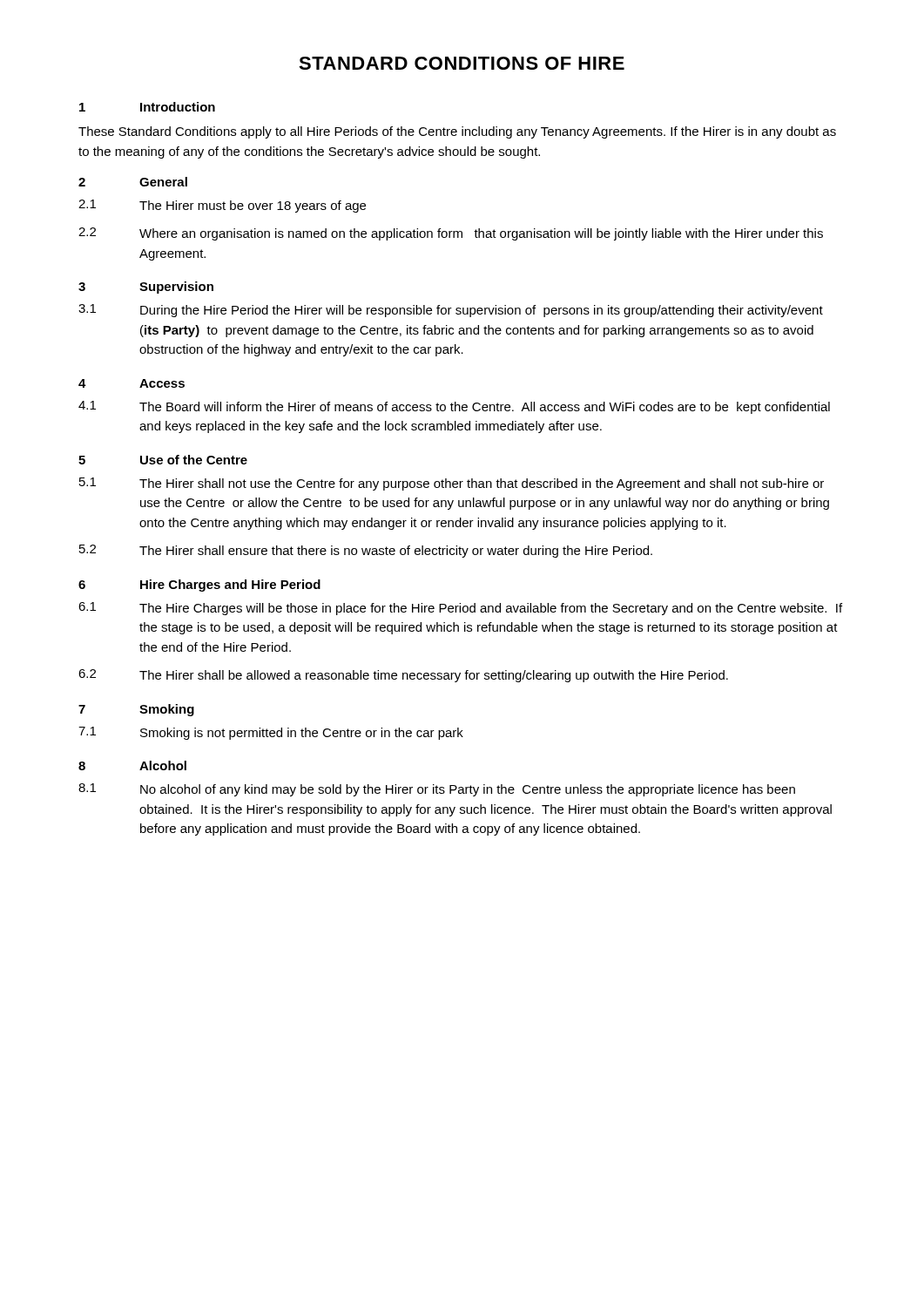
Task: Click where it says "7 Smoking"
Action: 136,708
